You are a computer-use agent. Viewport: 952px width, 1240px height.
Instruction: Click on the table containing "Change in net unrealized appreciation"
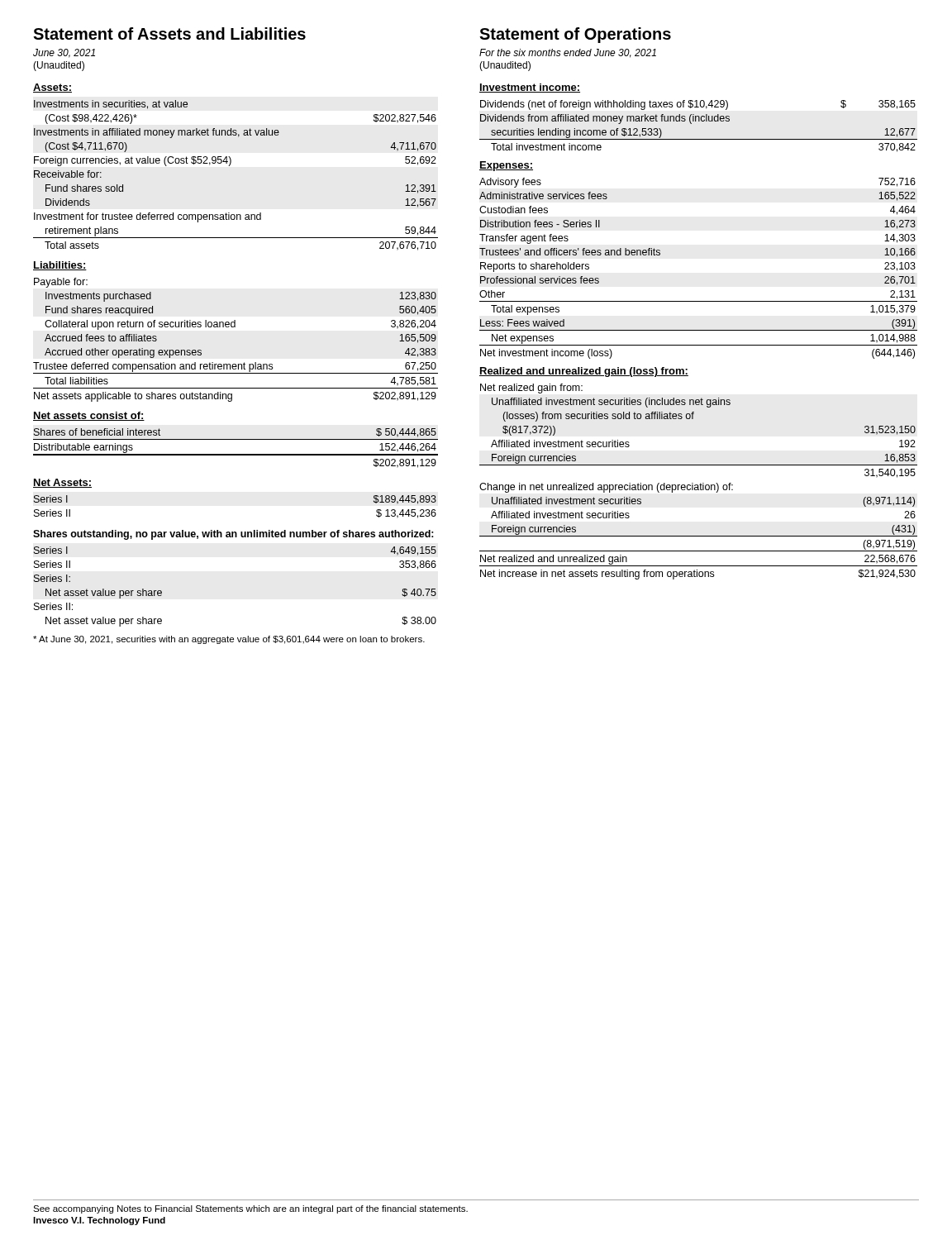point(698,480)
